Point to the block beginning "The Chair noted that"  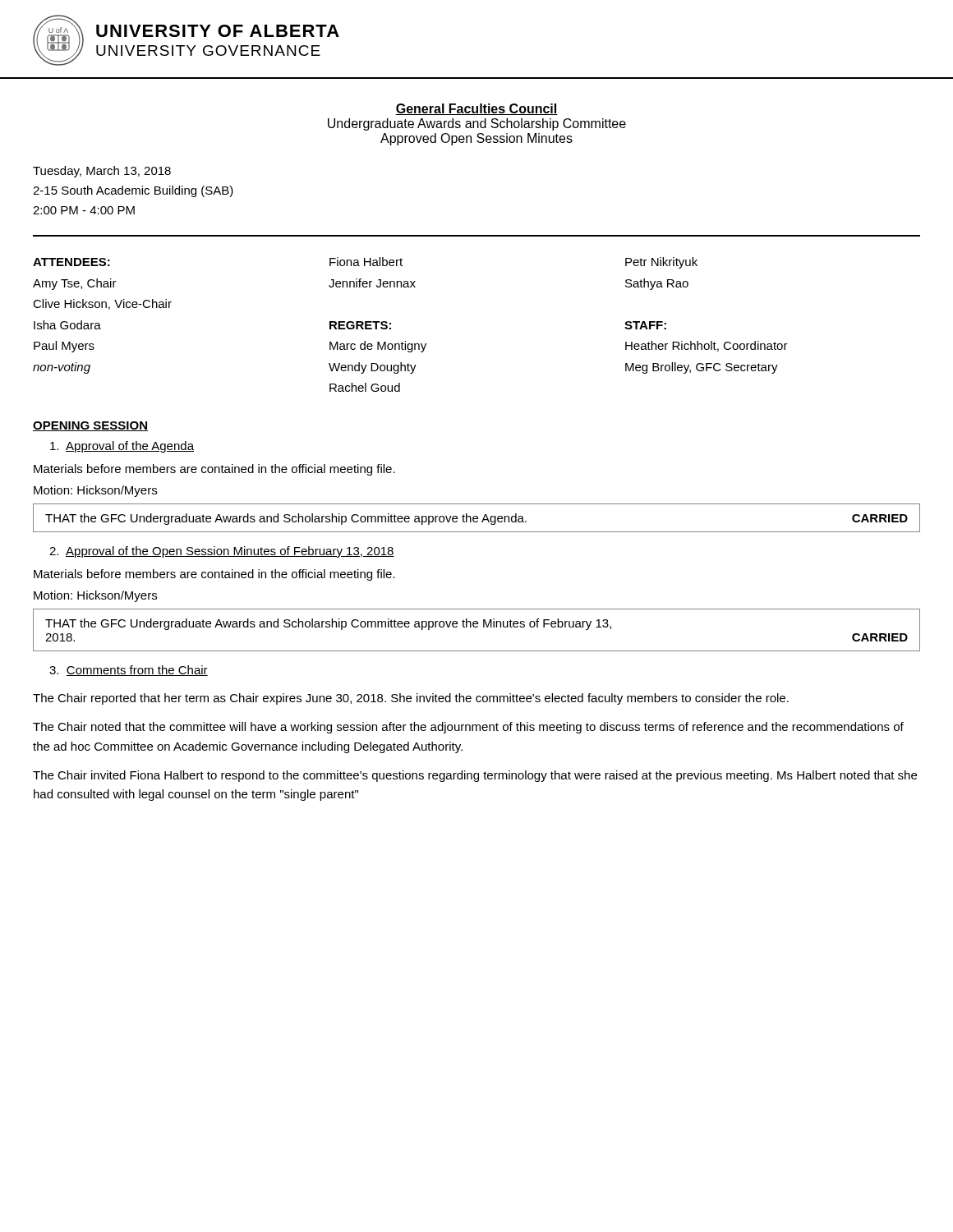point(476,736)
